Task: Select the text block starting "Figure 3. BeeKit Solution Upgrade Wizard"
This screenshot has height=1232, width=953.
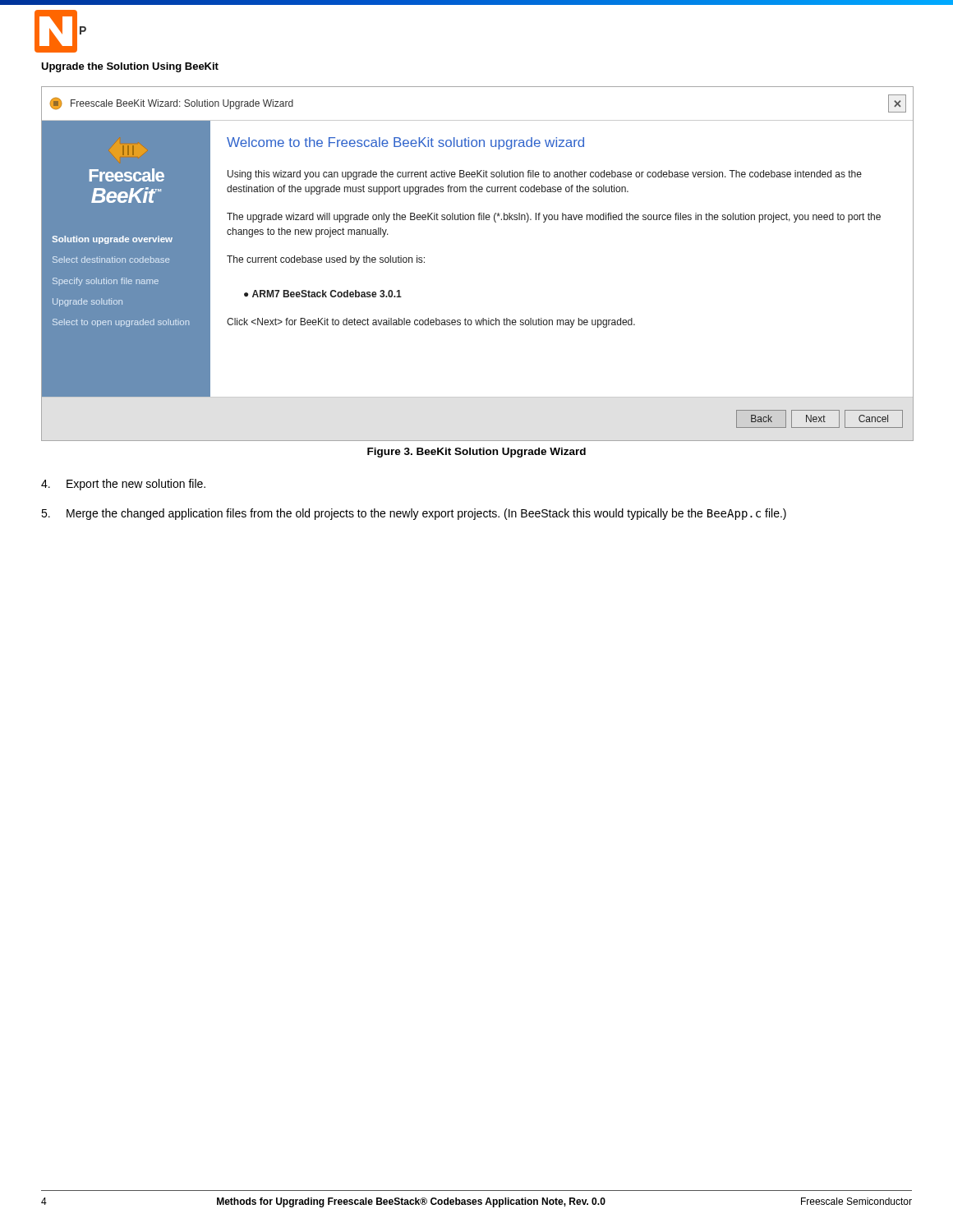Action: pos(476,451)
